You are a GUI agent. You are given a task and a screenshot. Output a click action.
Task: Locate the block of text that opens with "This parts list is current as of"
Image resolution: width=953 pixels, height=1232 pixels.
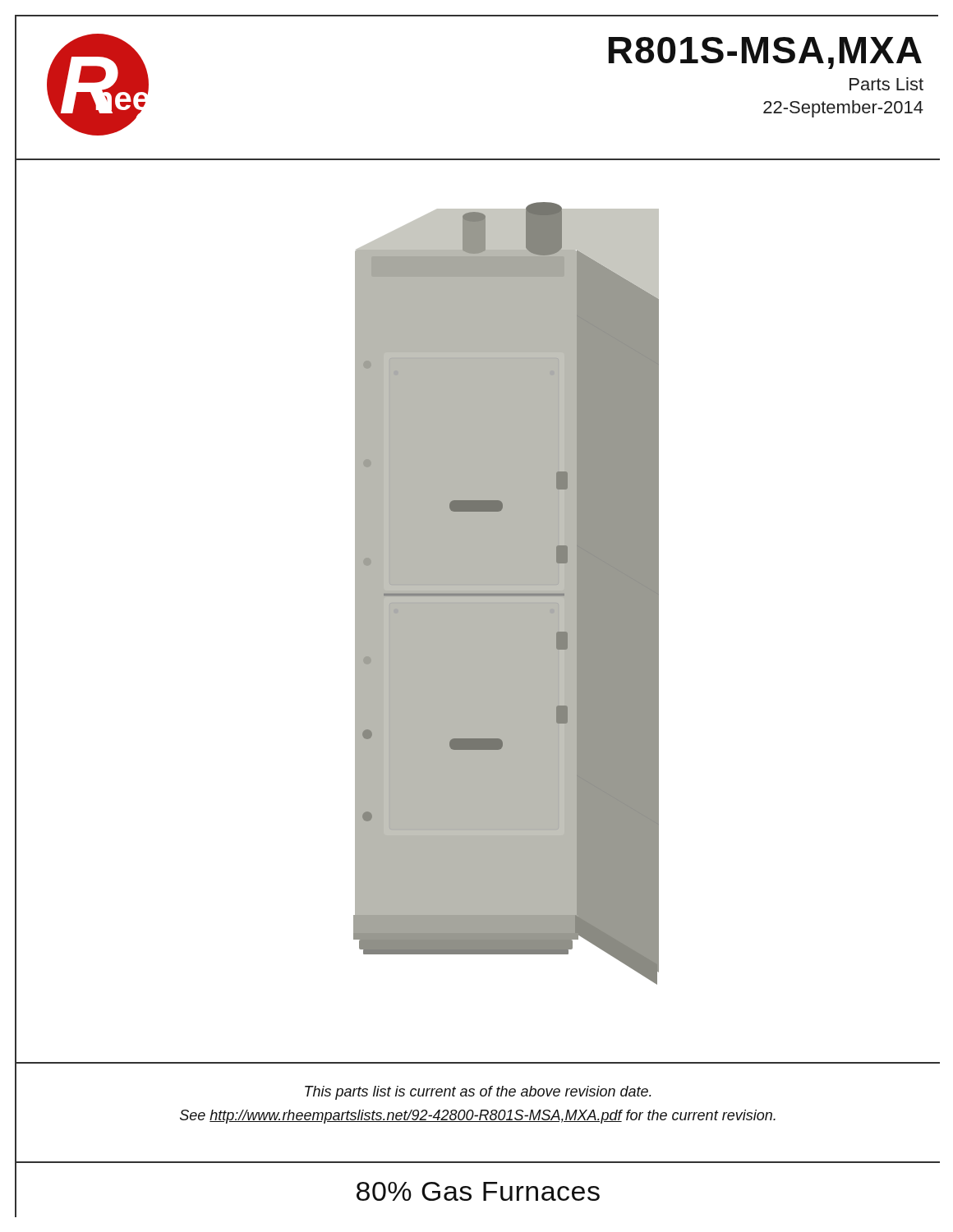coord(478,1103)
